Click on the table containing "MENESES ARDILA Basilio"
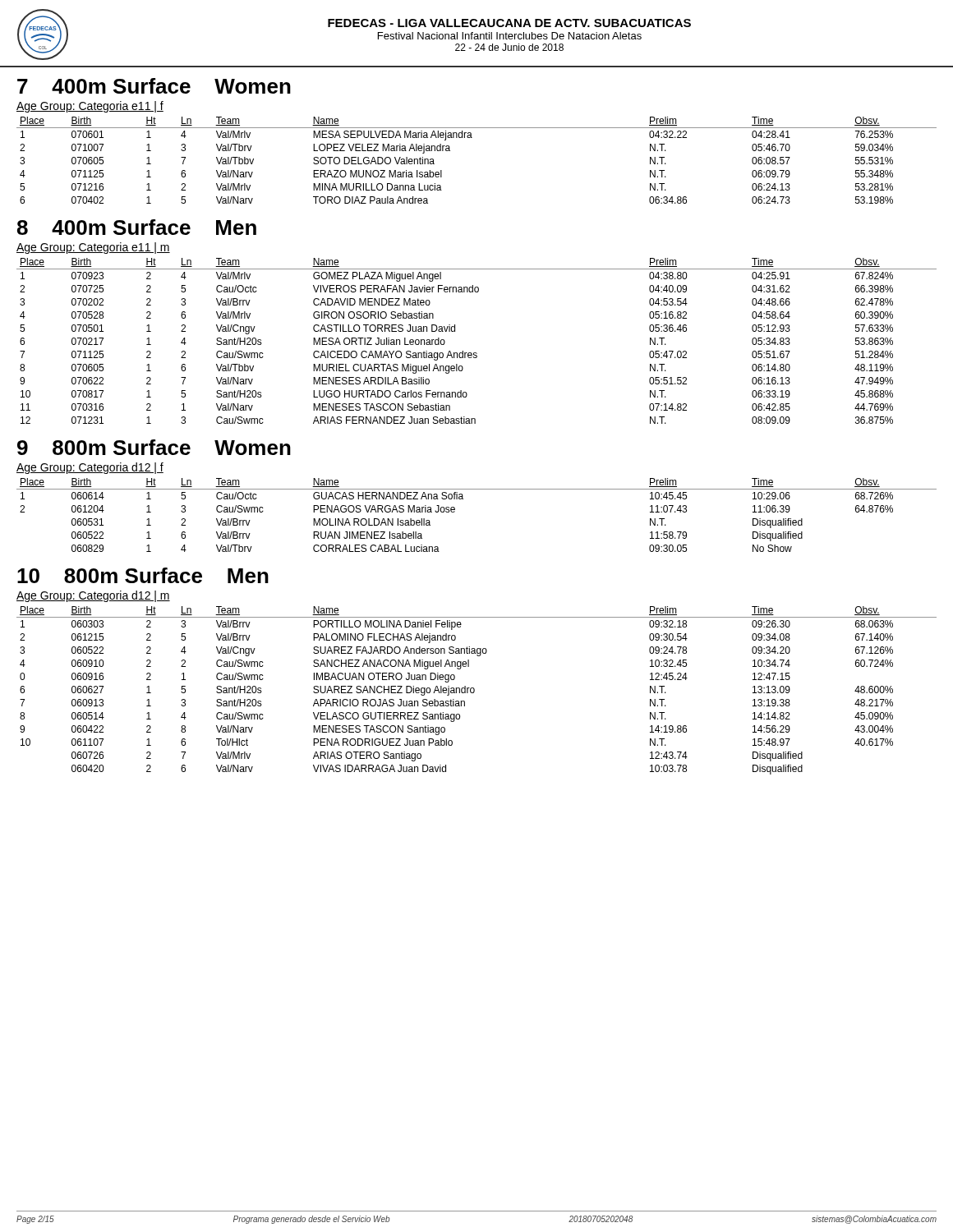 coord(476,341)
